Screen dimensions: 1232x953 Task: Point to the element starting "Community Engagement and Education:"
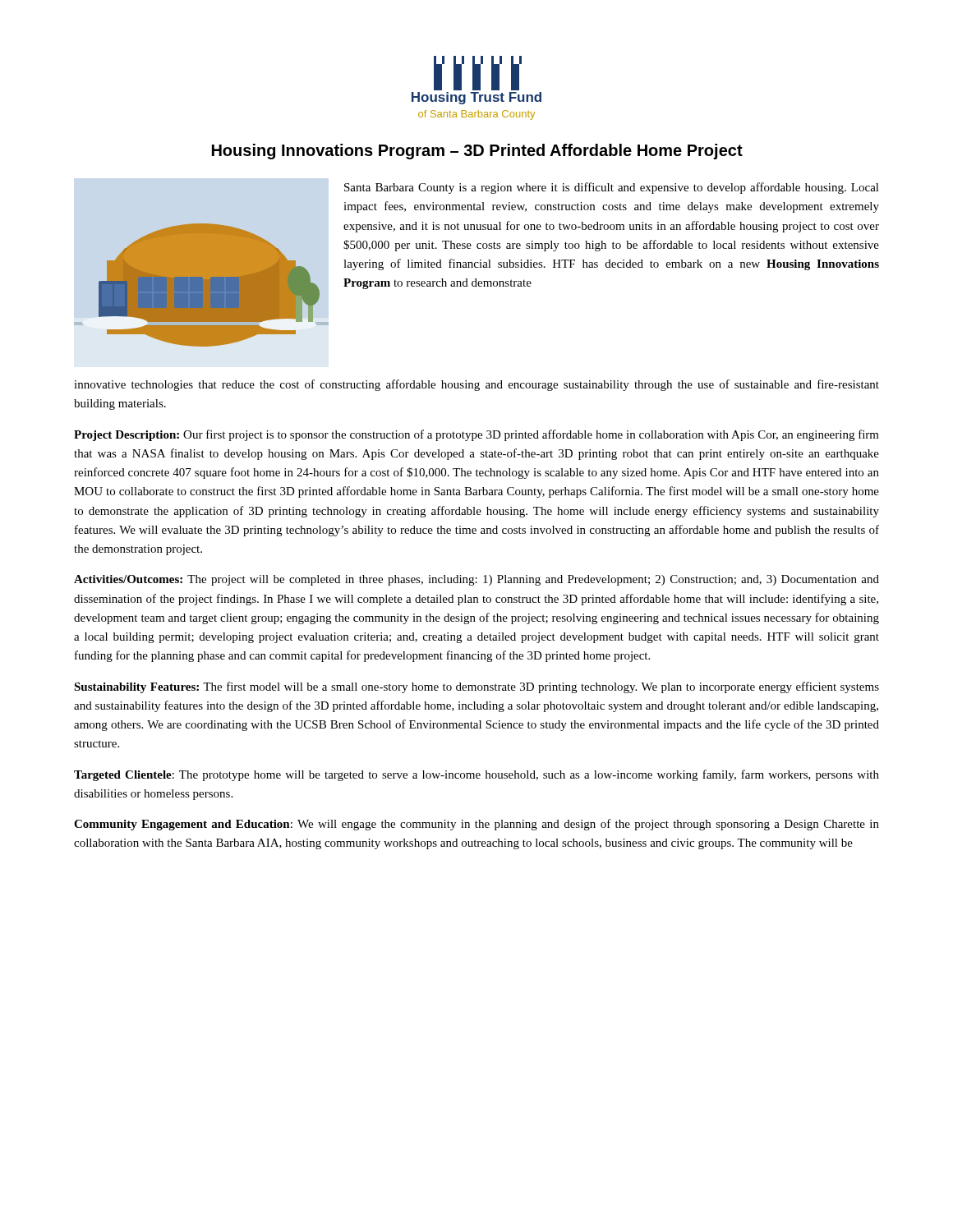coord(476,833)
